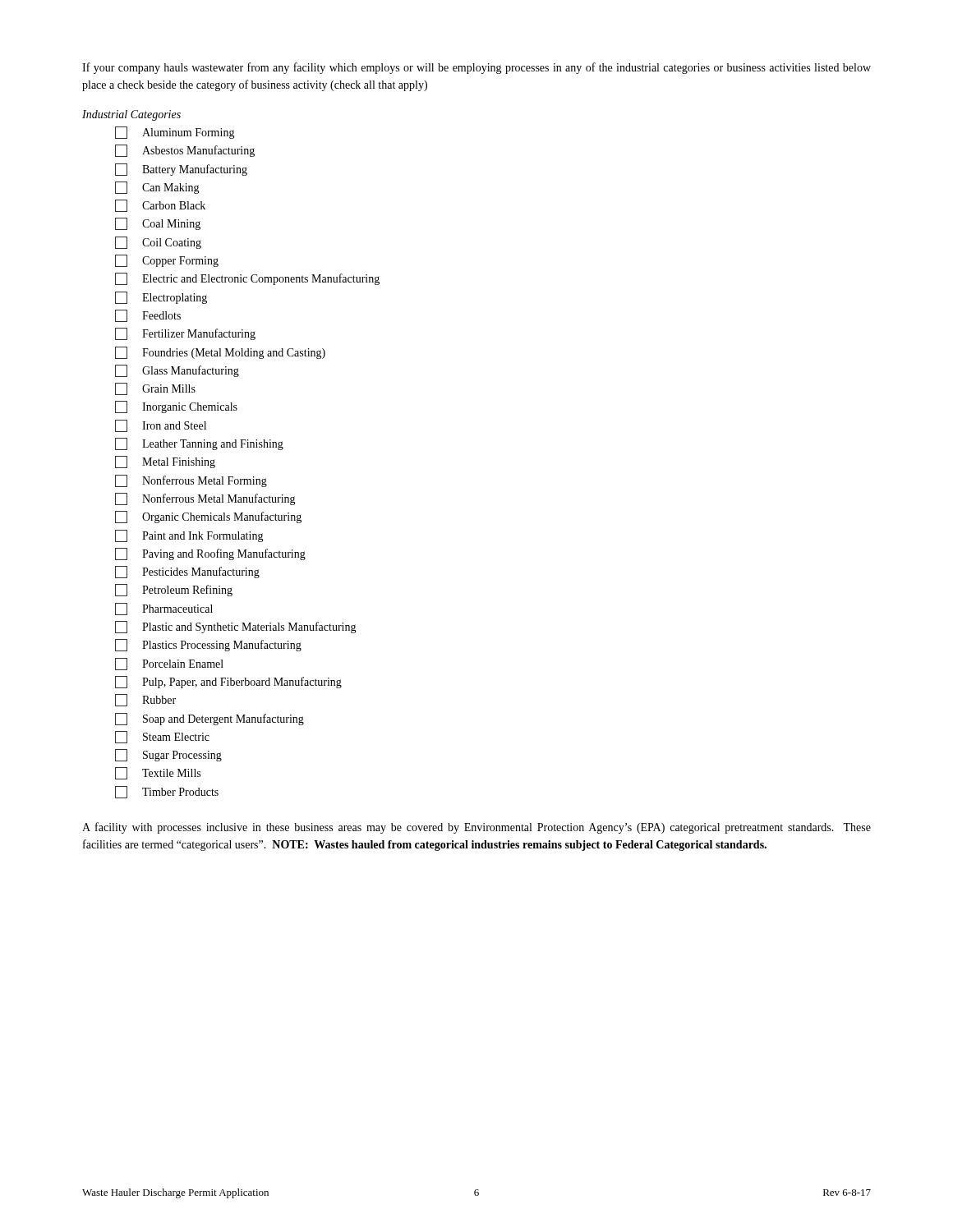Locate the text starting "Industrial Categories"

click(x=132, y=115)
